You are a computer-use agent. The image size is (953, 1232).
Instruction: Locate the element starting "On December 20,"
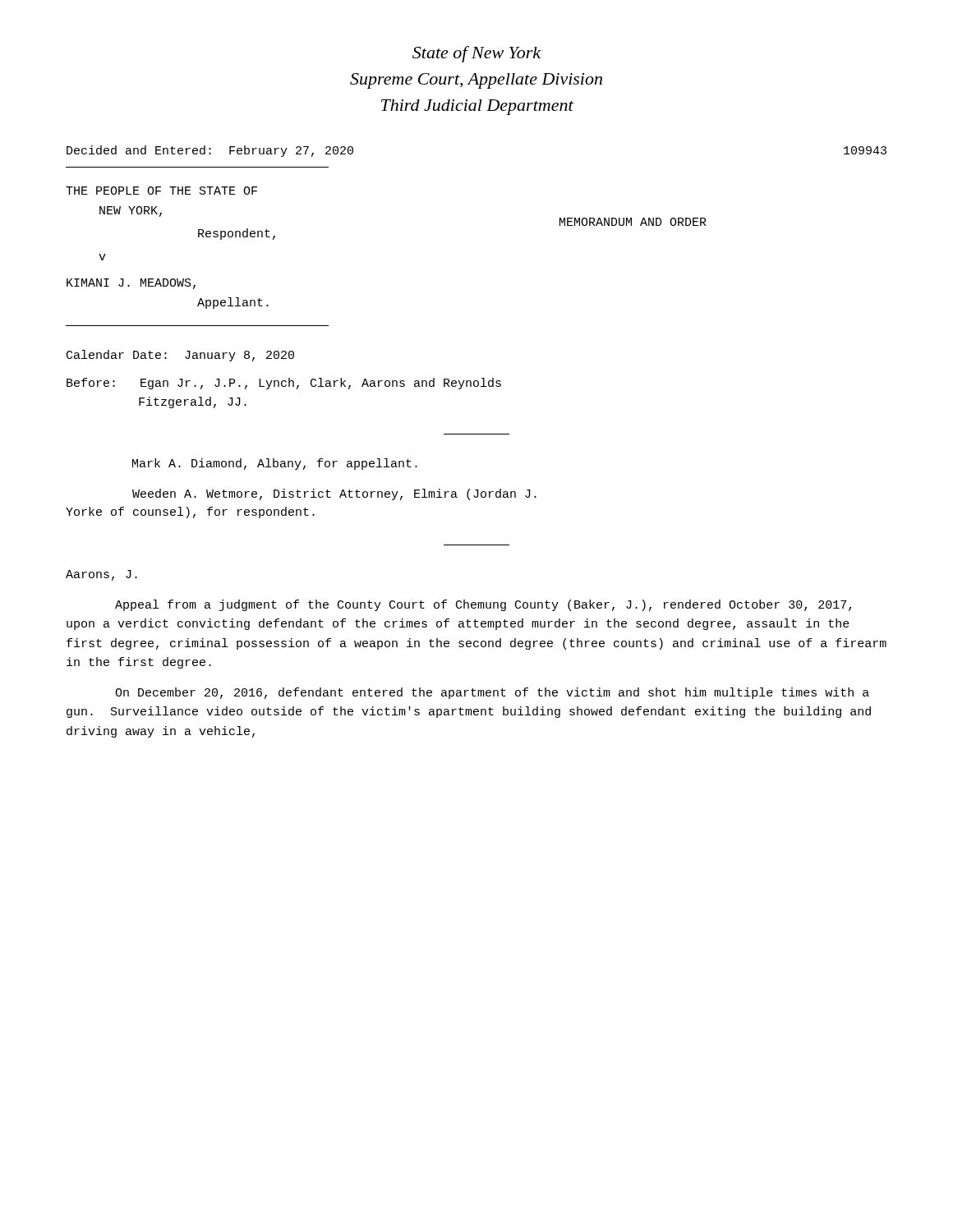469,713
